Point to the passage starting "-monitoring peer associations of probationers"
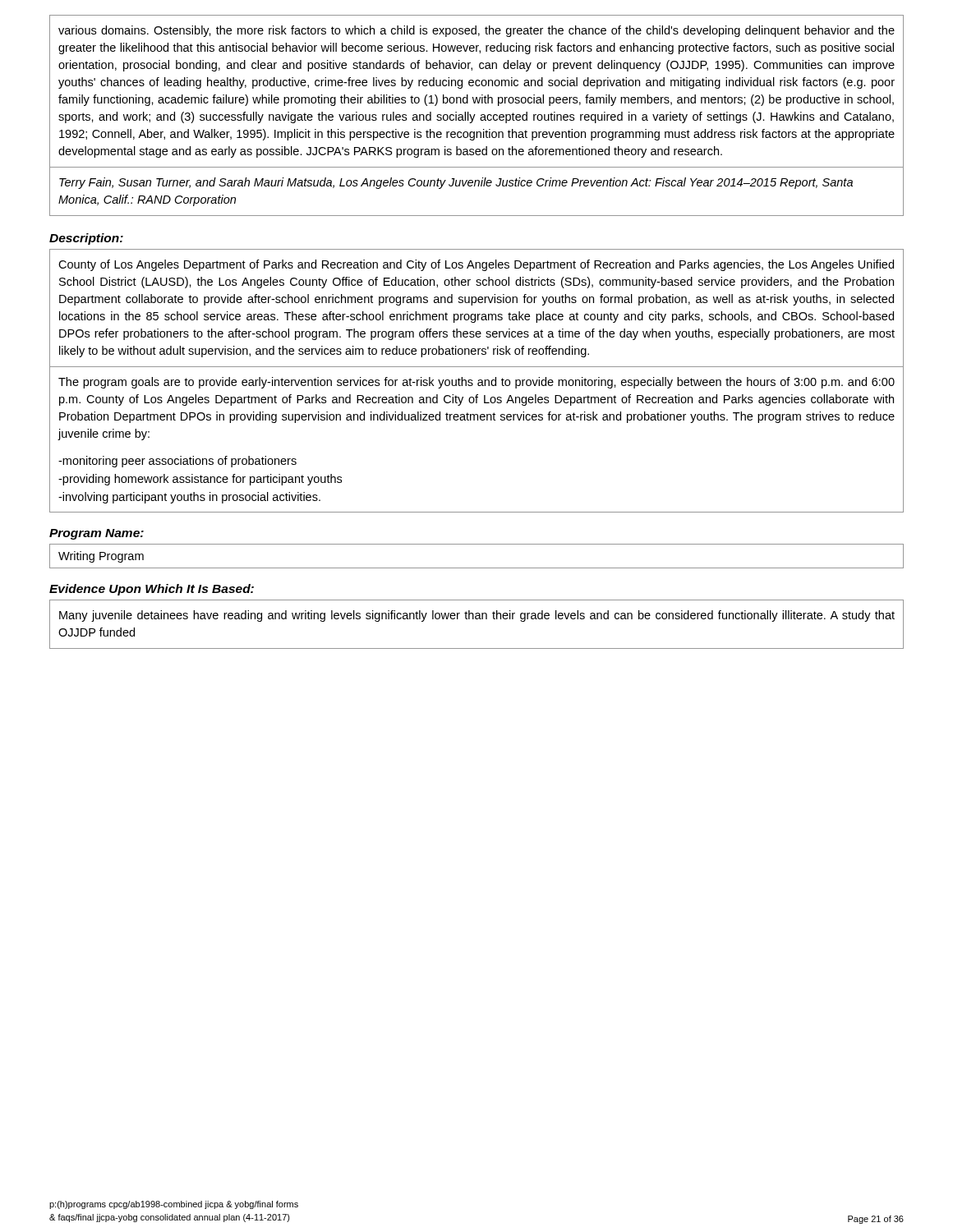 point(177,461)
